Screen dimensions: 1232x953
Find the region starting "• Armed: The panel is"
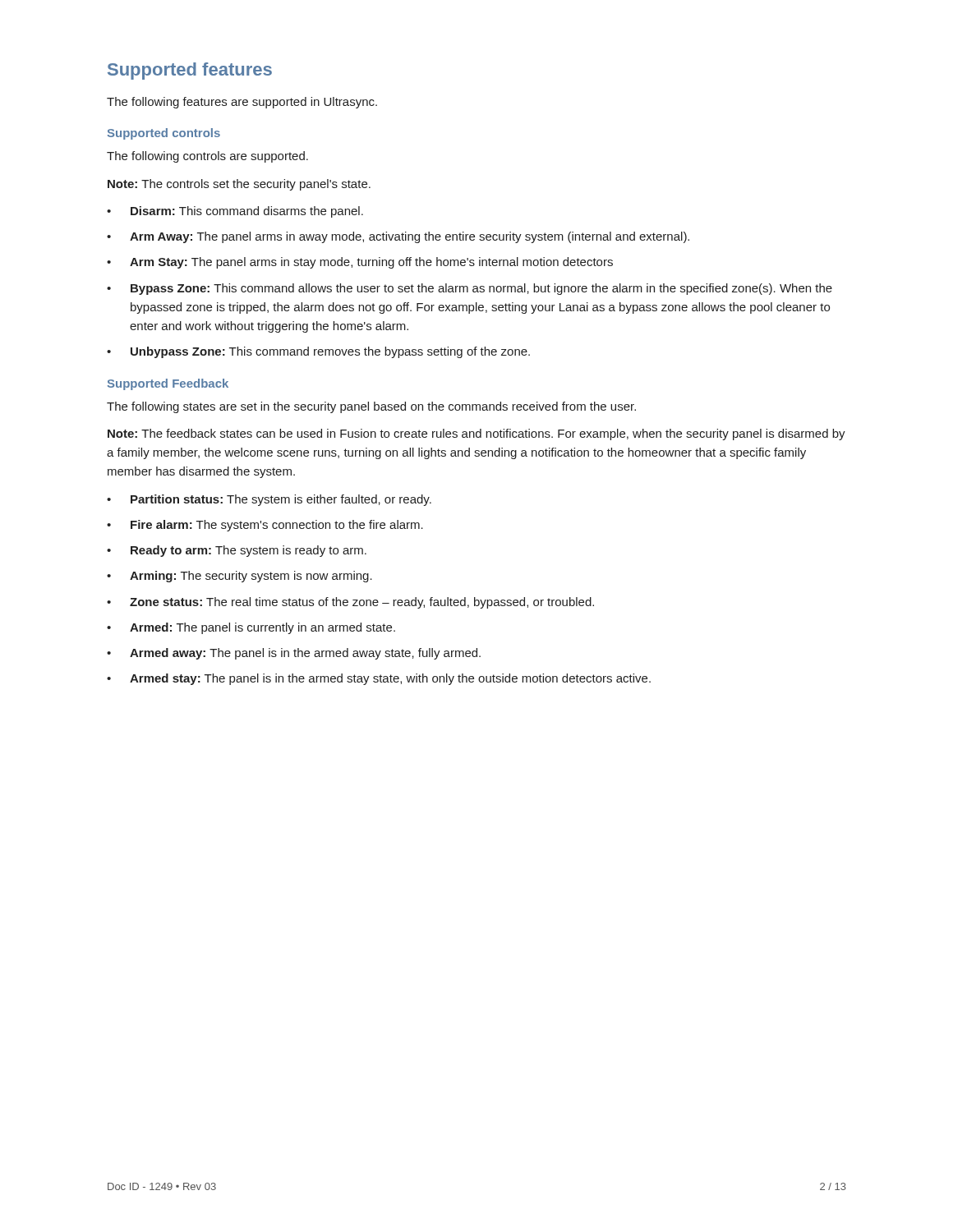tap(251, 628)
